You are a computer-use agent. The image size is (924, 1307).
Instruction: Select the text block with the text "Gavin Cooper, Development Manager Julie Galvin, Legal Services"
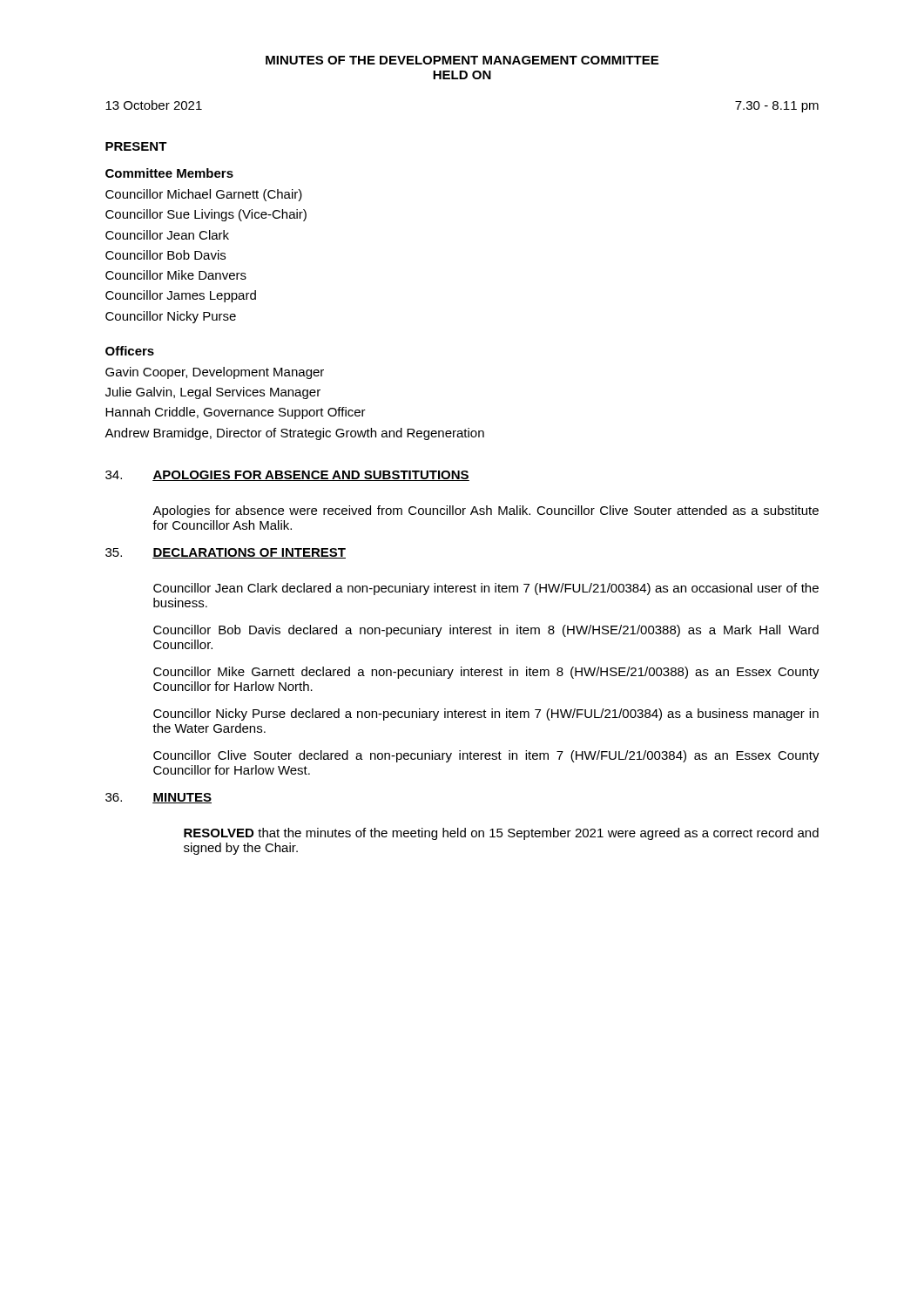[x=295, y=402]
